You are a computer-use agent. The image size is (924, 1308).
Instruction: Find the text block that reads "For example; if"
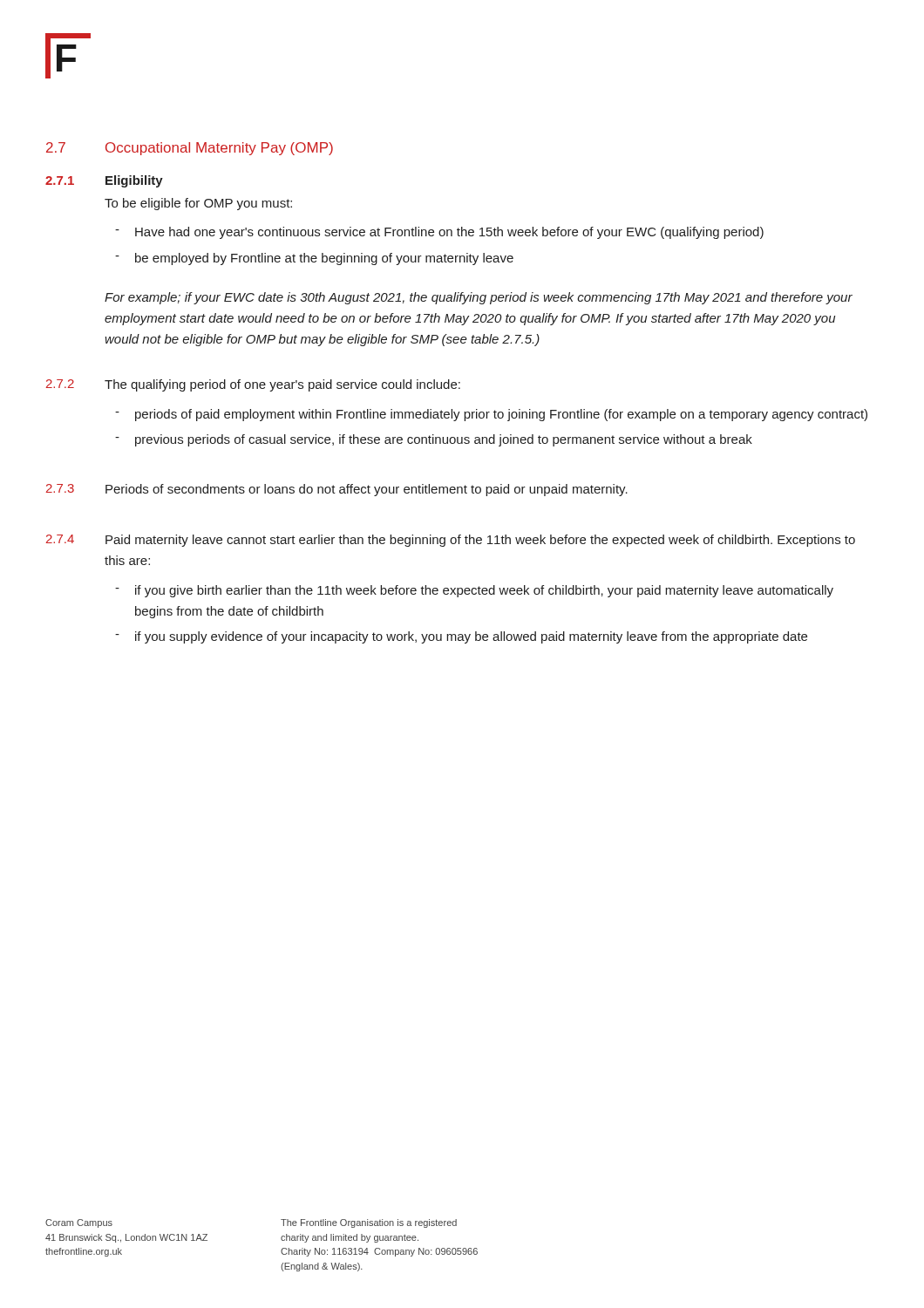point(478,318)
